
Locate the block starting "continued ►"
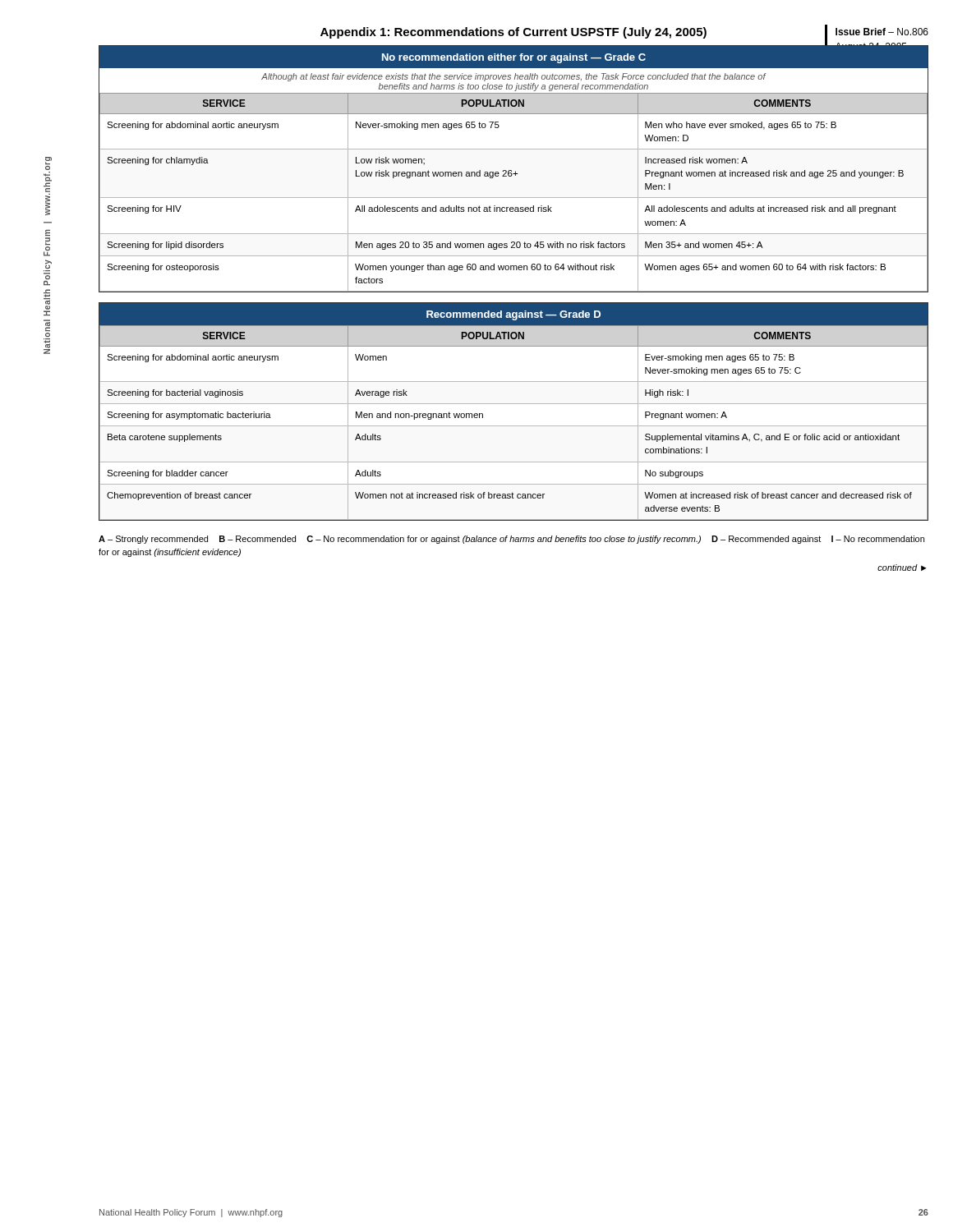[x=903, y=567]
